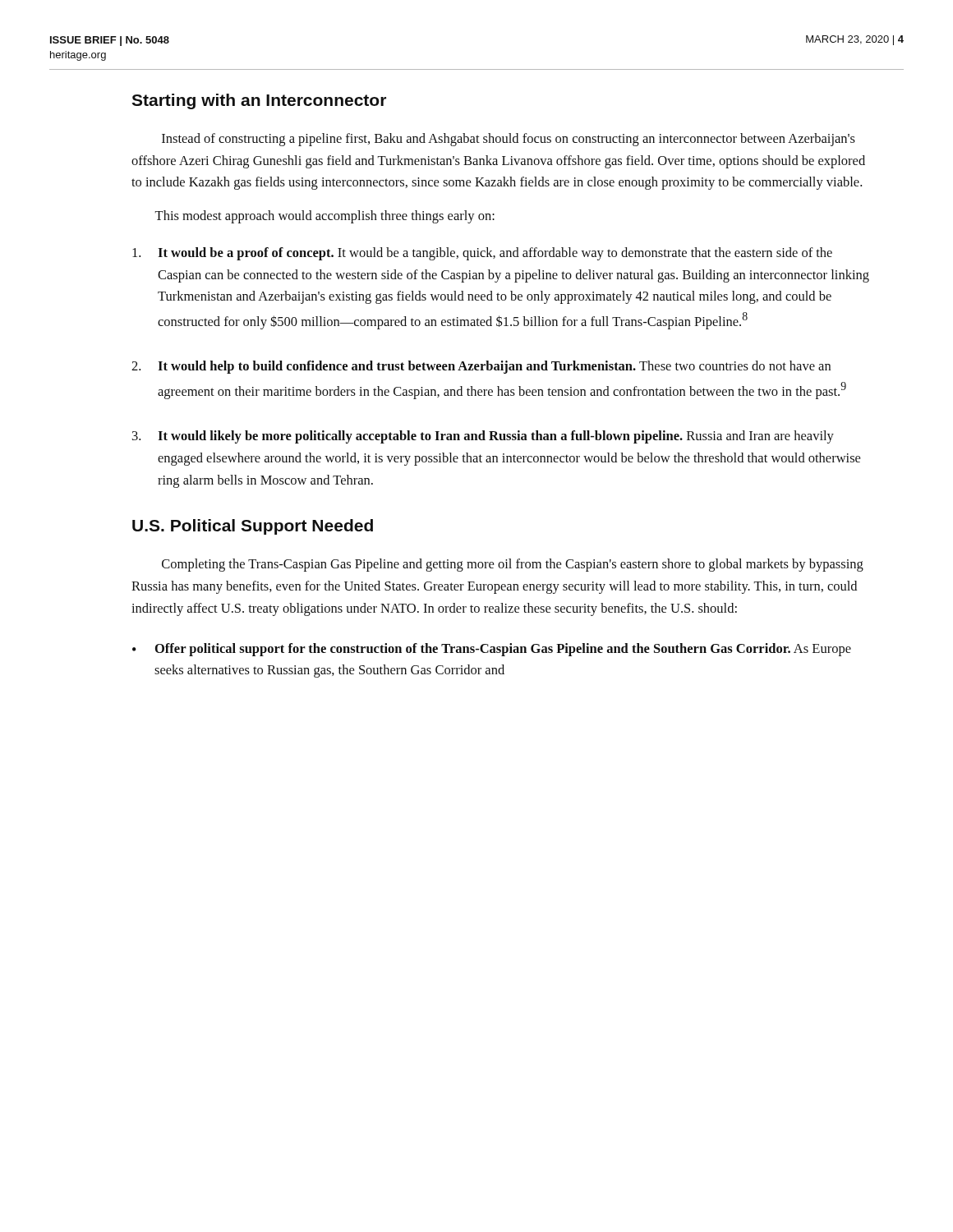Locate the list item containing "3. It would likely be more politically"

coord(501,459)
